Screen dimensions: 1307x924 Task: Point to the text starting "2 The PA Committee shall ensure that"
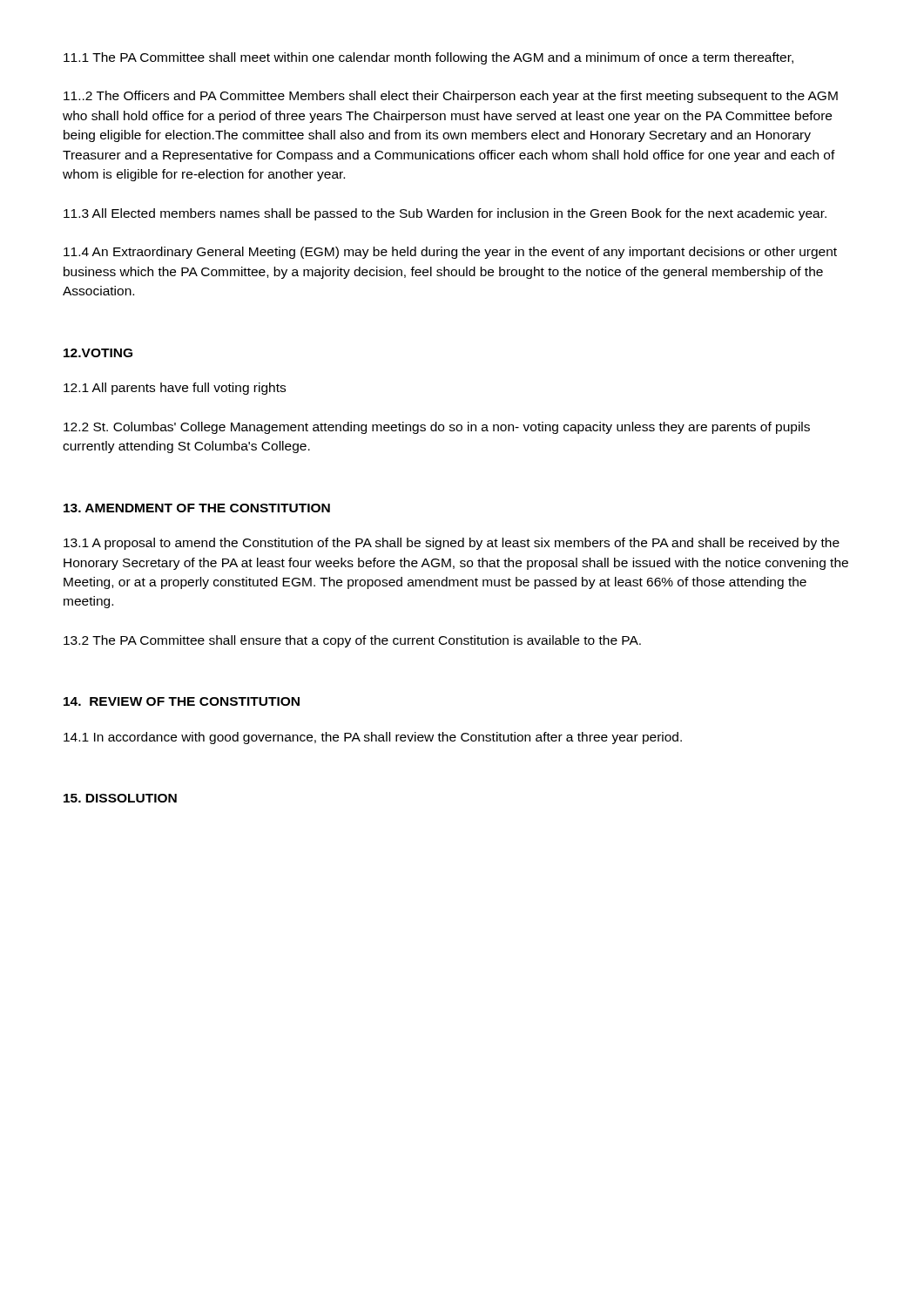[x=352, y=640]
